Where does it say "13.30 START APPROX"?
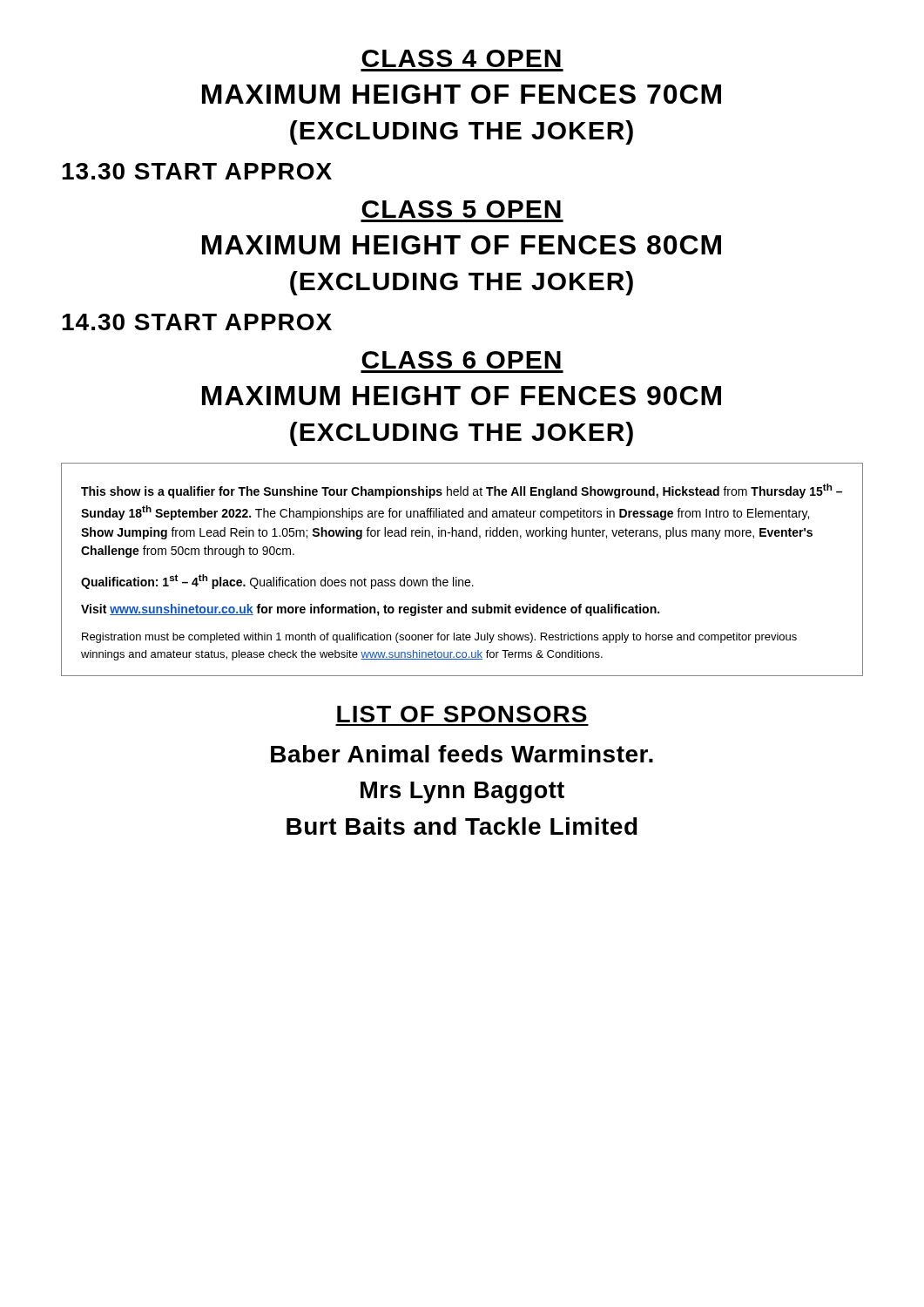The image size is (924, 1307). pyautogui.click(x=197, y=171)
